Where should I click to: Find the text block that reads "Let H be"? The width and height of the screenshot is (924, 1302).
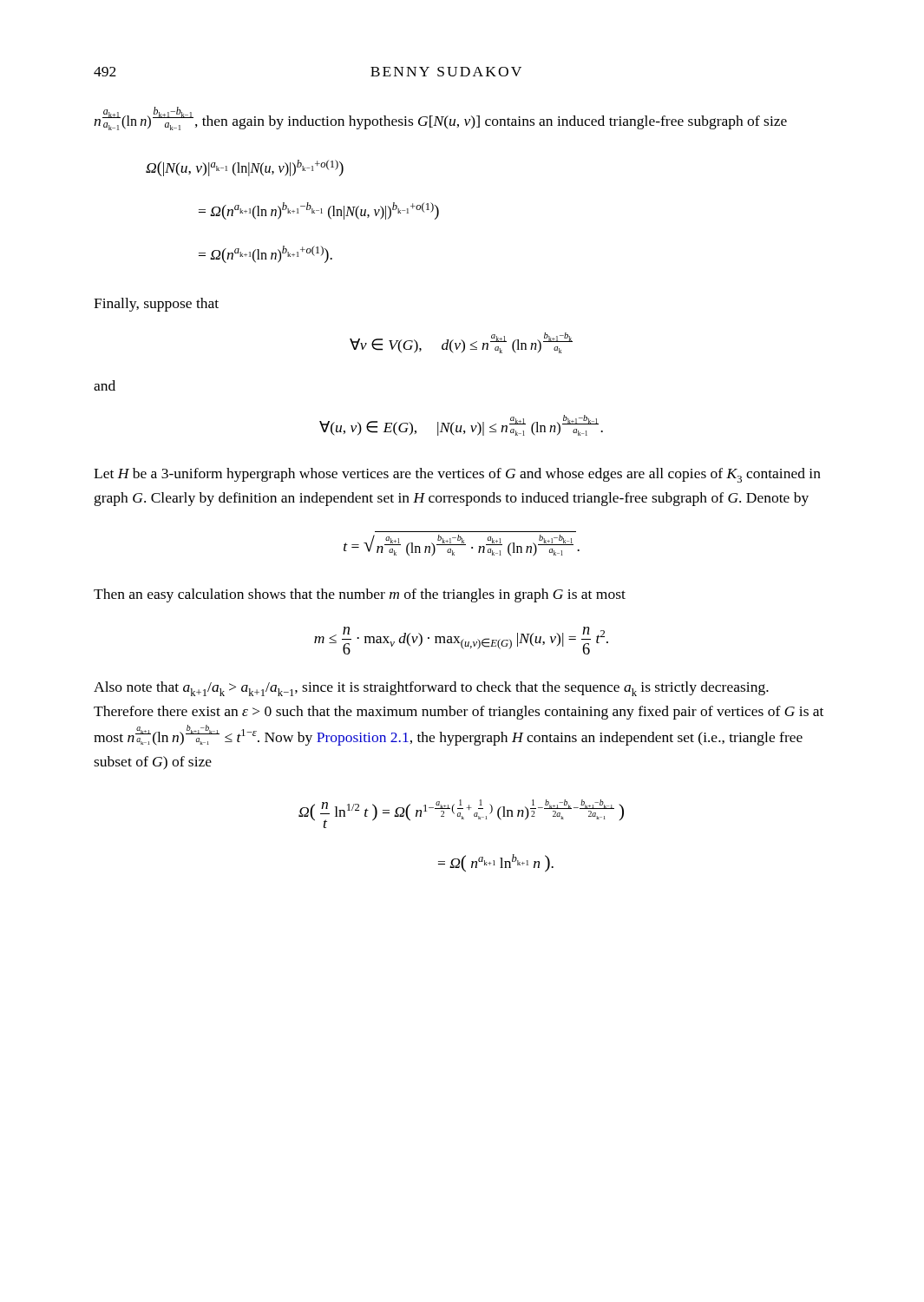pyautogui.click(x=462, y=485)
